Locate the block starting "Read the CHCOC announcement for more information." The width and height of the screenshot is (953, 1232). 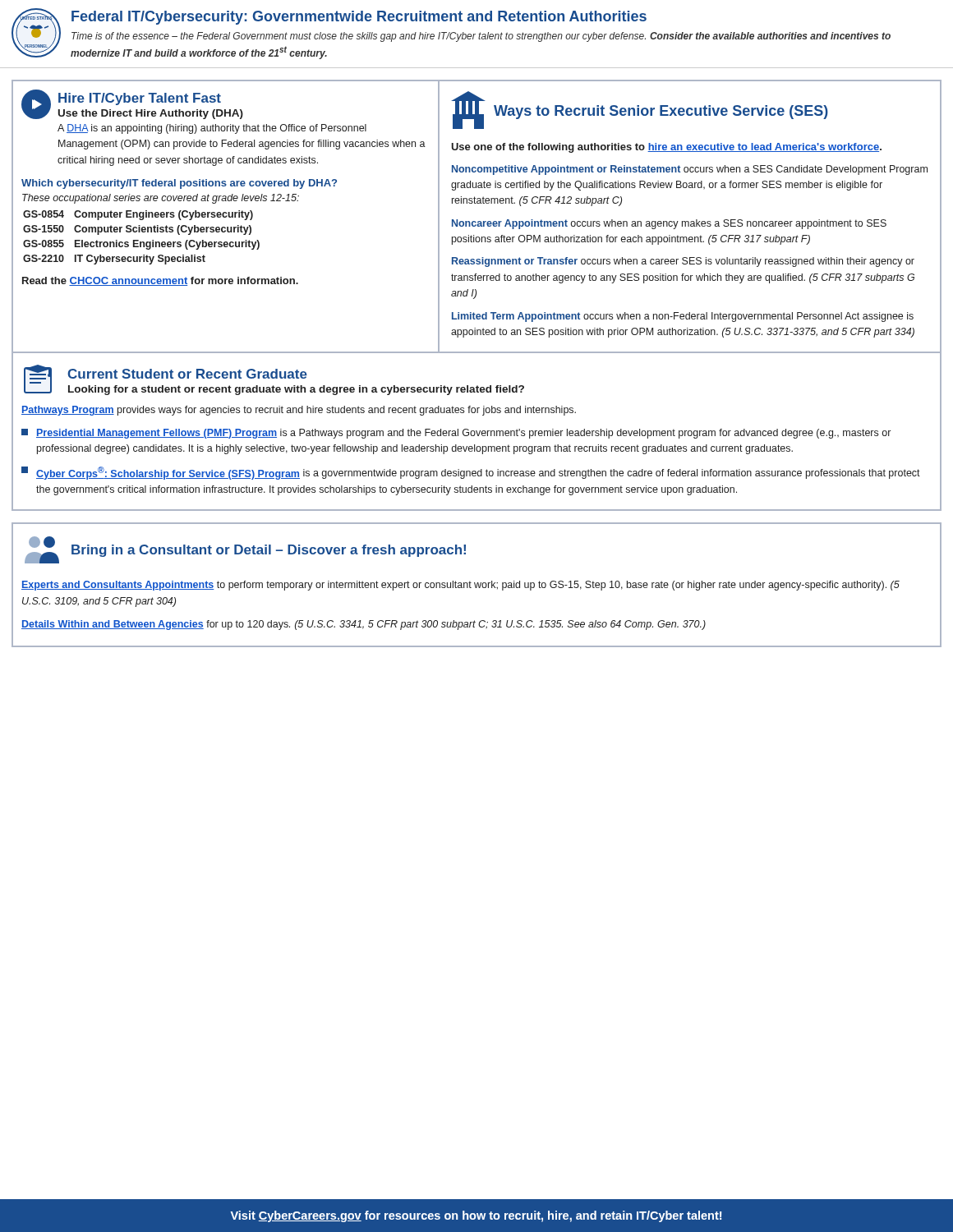(160, 281)
